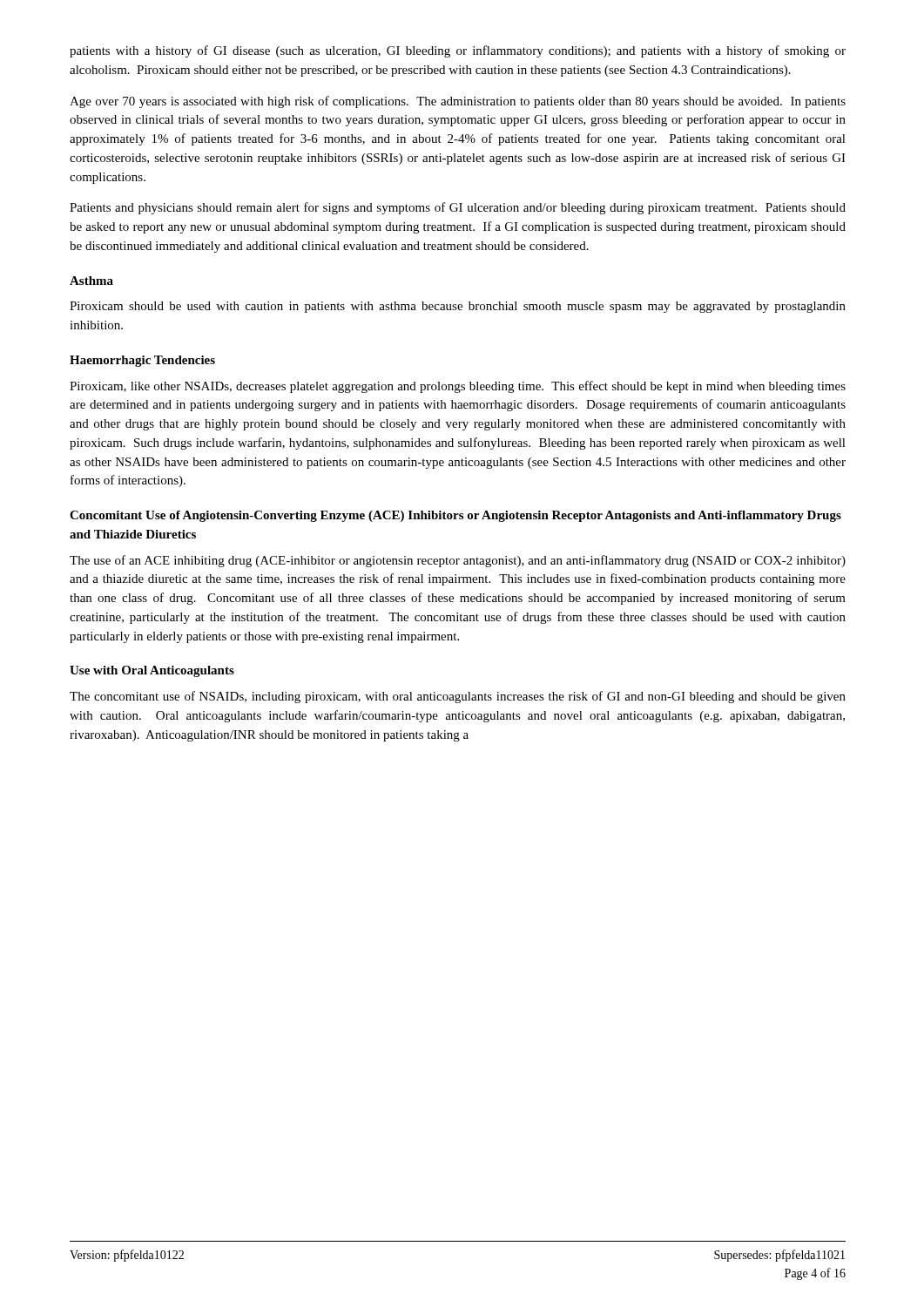
Task: Navigate to the text starting "The use of an"
Action: (x=458, y=598)
